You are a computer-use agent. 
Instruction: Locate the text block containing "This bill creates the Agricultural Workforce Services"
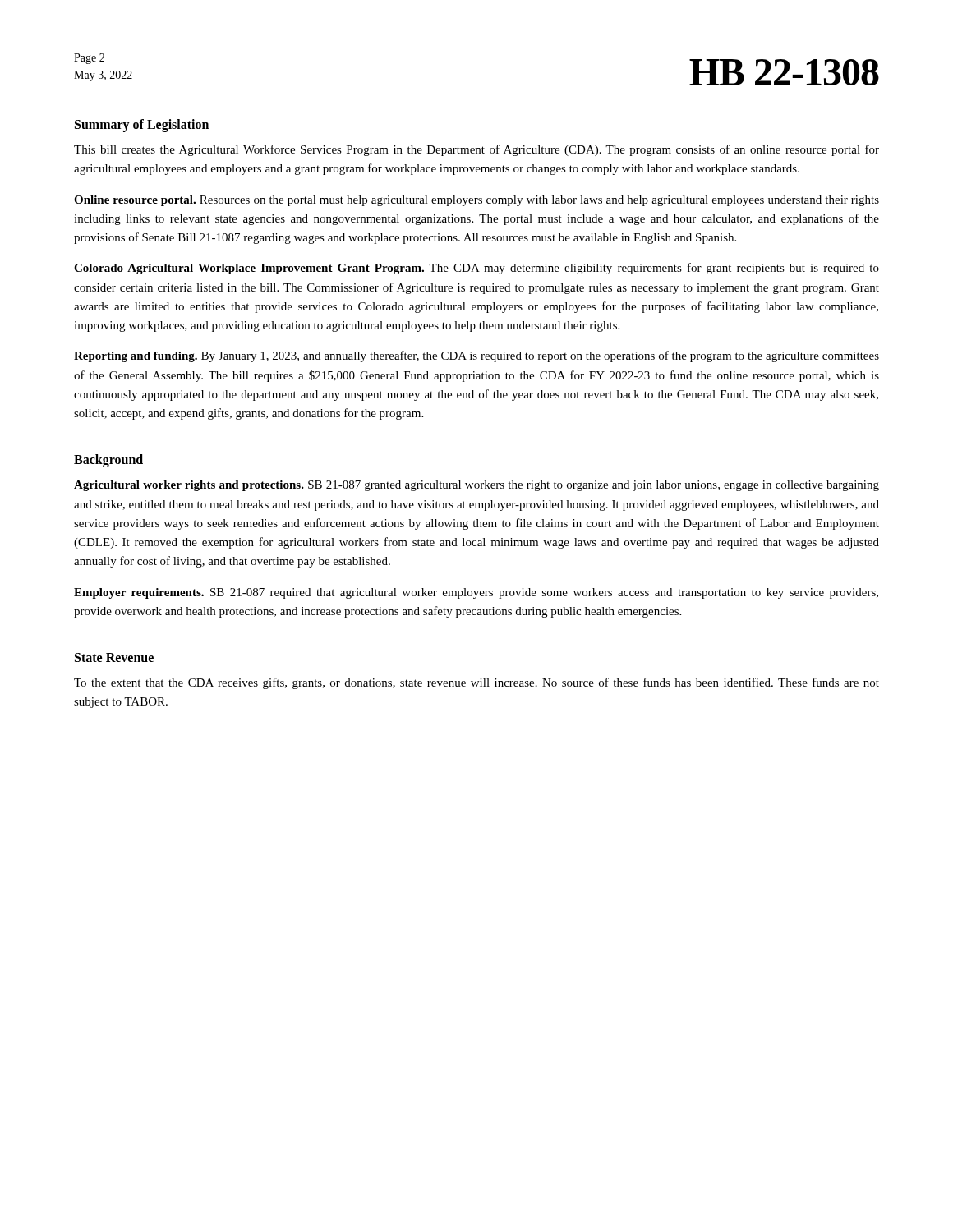click(x=476, y=159)
